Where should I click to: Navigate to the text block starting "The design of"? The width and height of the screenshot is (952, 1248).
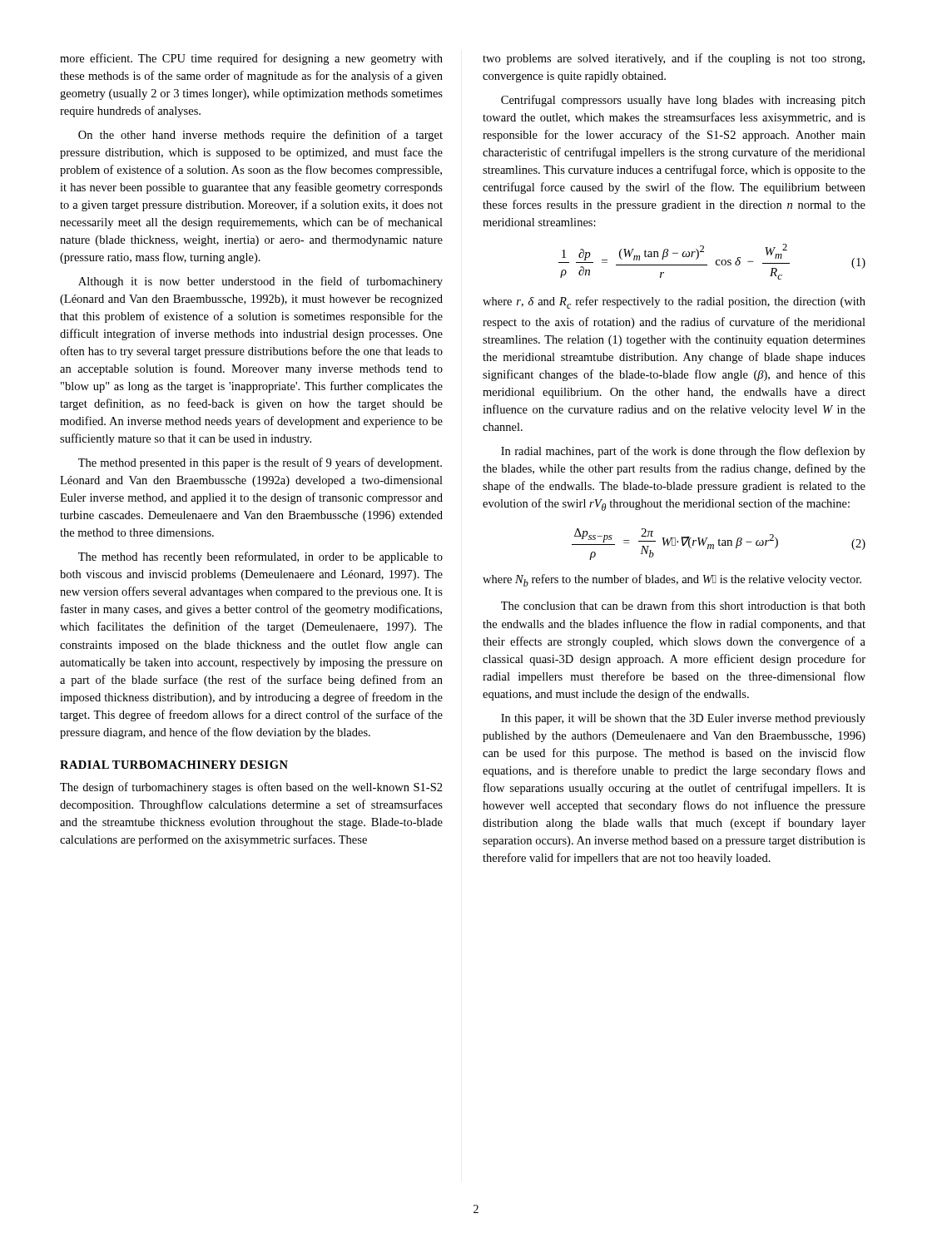(251, 813)
